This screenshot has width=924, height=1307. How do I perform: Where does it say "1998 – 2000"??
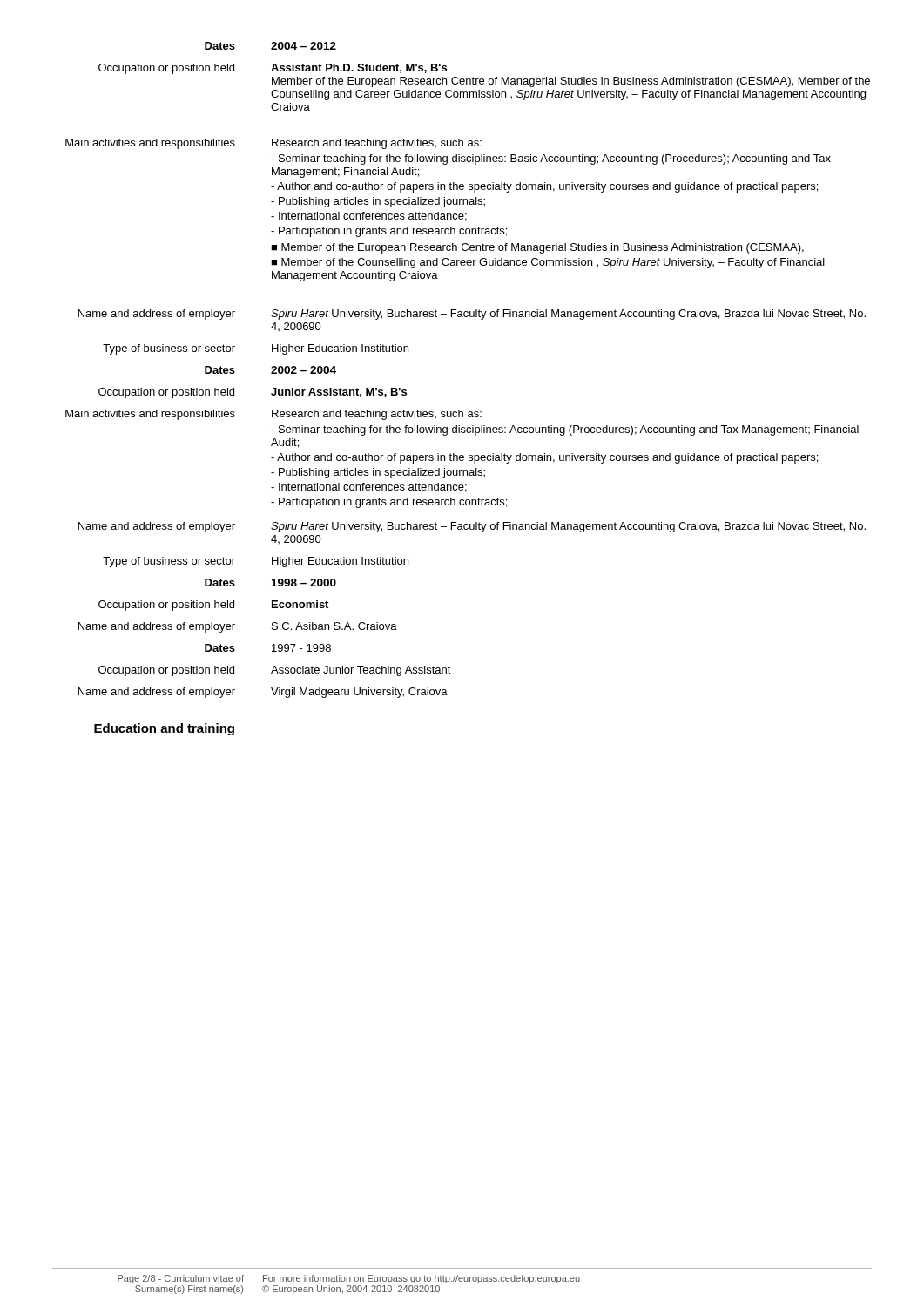click(x=304, y=583)
